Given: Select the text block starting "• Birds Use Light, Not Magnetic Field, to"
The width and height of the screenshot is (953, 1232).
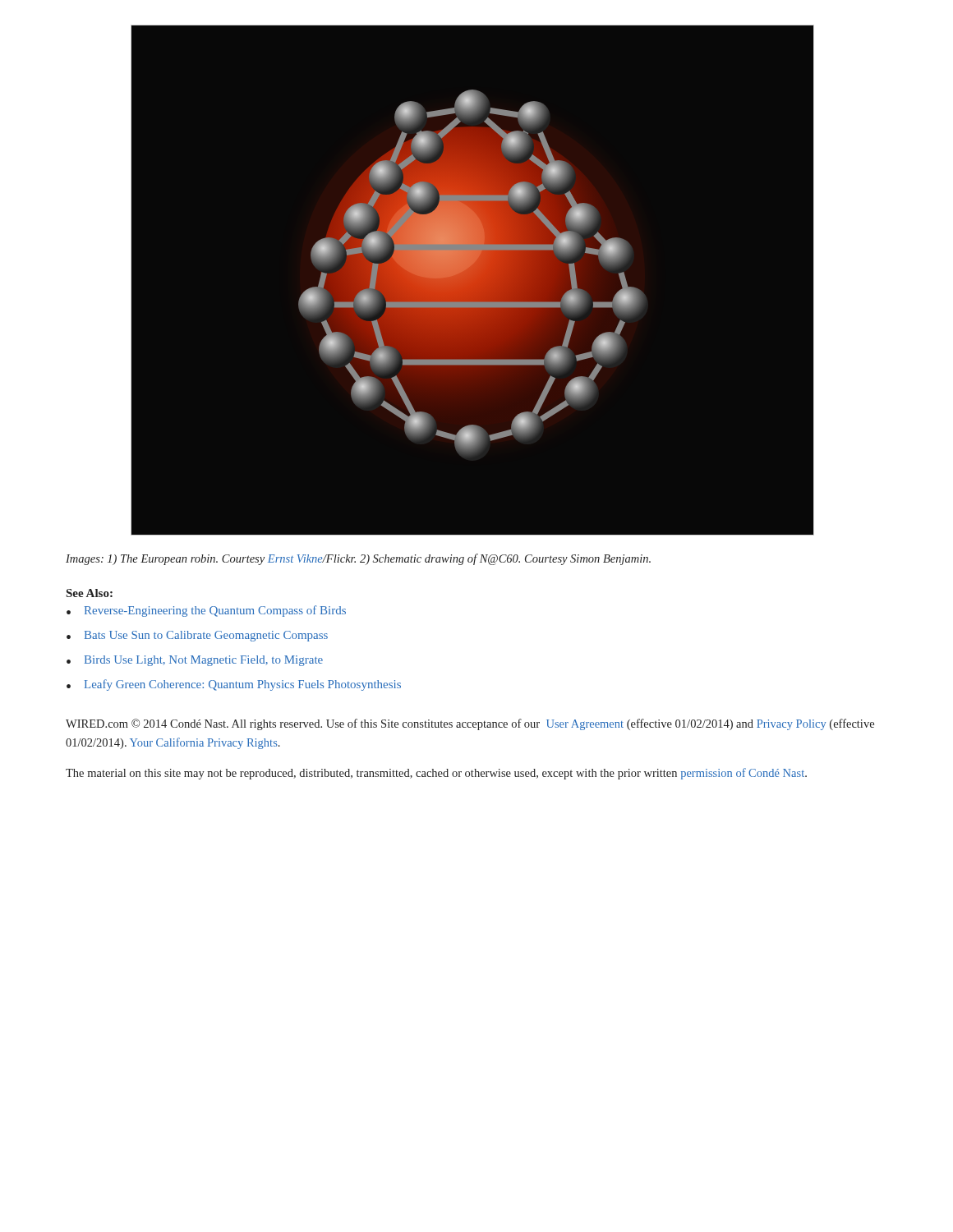Looking at the screenshot, I should (x=194, y=662).
